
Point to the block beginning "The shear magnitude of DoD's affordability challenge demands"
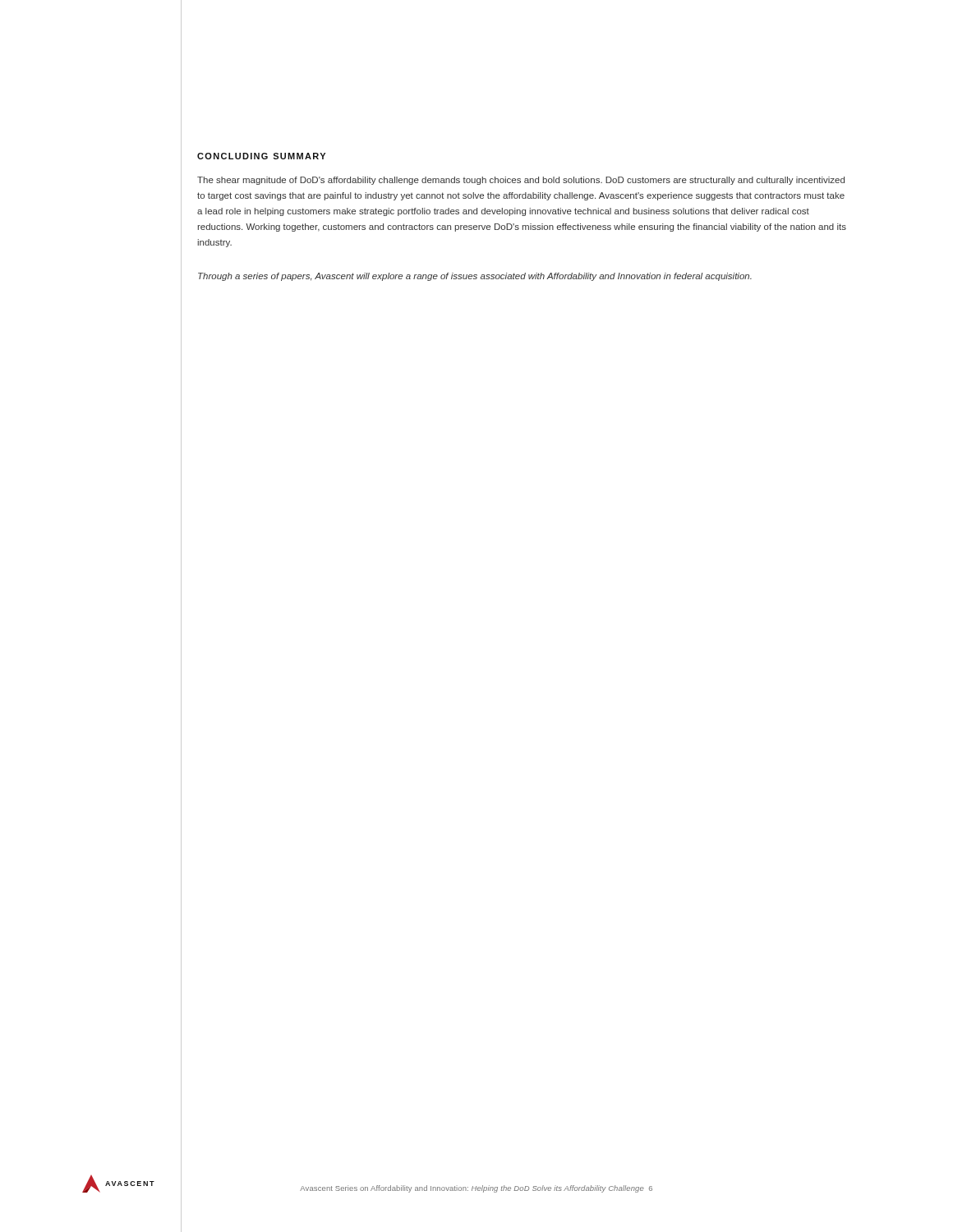522,211
